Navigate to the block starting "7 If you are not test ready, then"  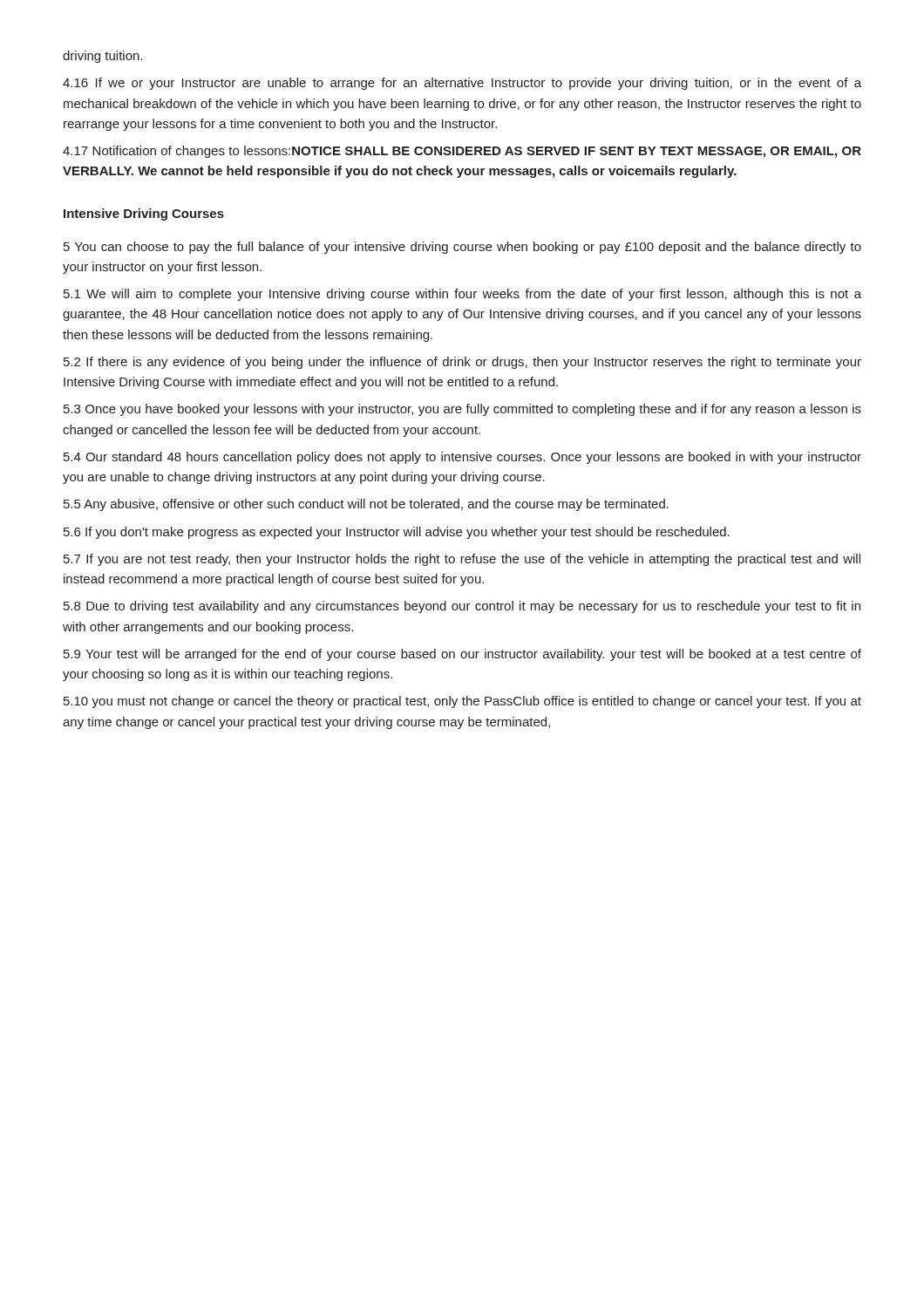462,569
